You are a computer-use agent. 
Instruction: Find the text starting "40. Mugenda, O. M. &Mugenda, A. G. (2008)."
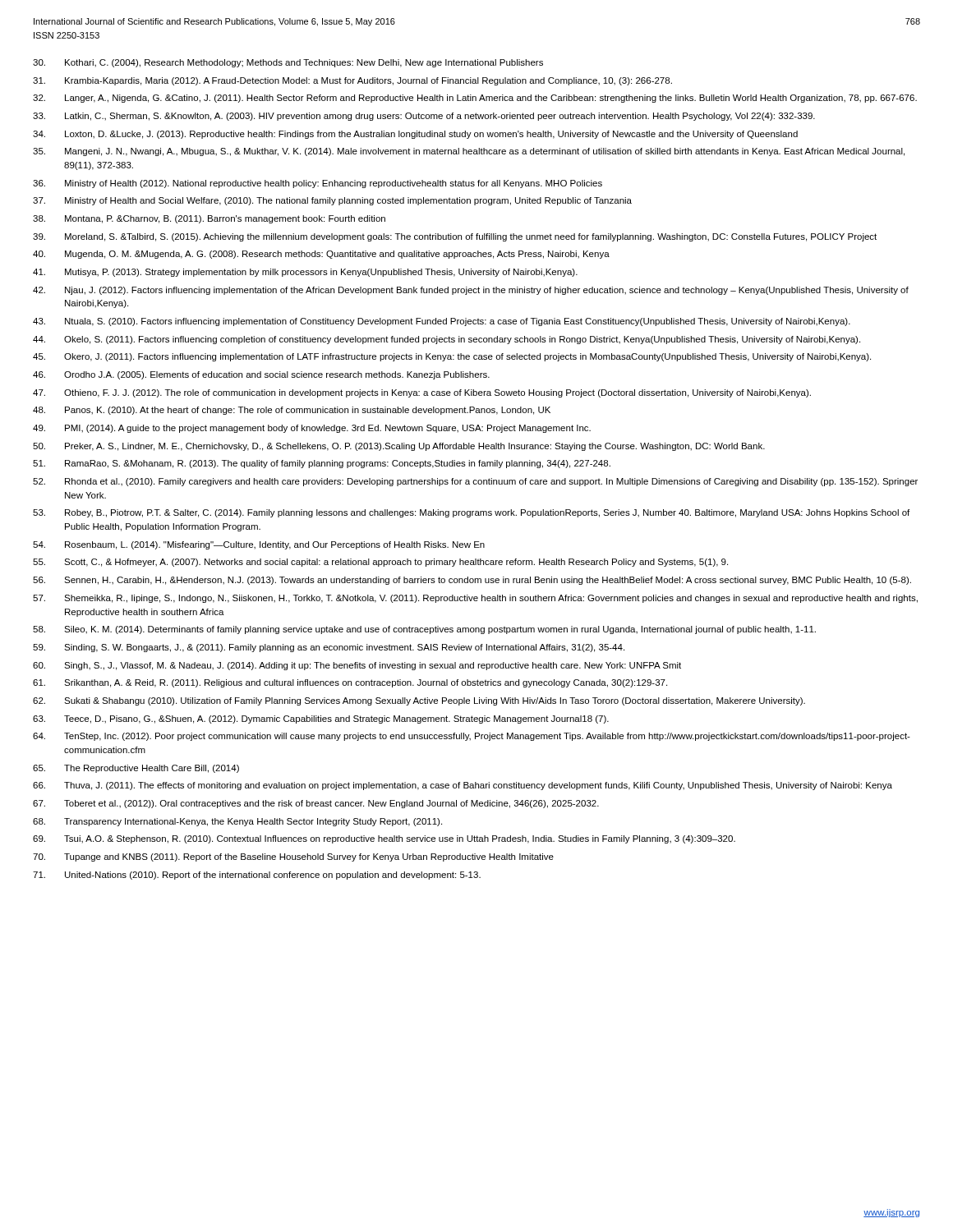(x=476, y=254)
